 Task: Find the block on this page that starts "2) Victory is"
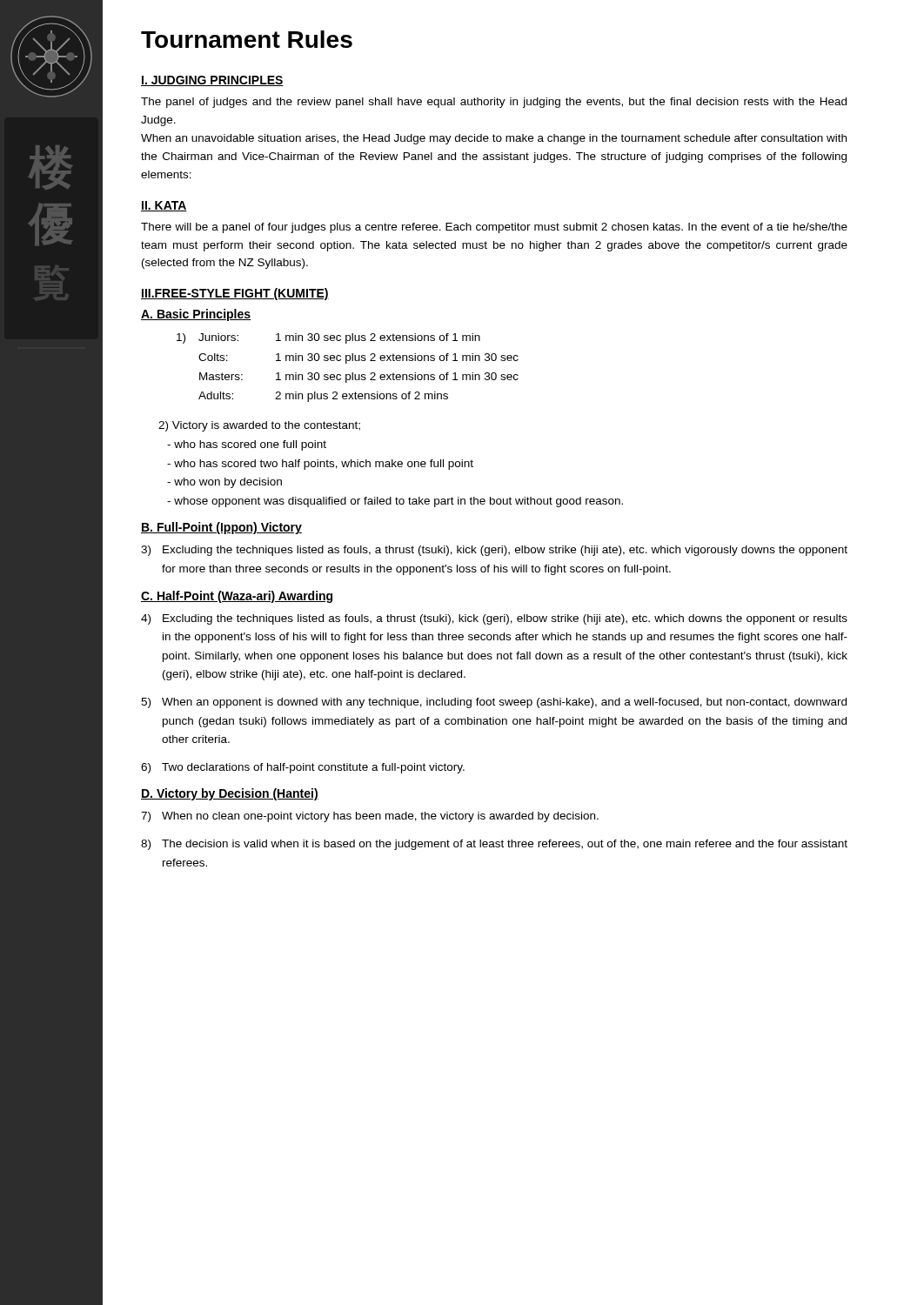click(x=259, y=426)
